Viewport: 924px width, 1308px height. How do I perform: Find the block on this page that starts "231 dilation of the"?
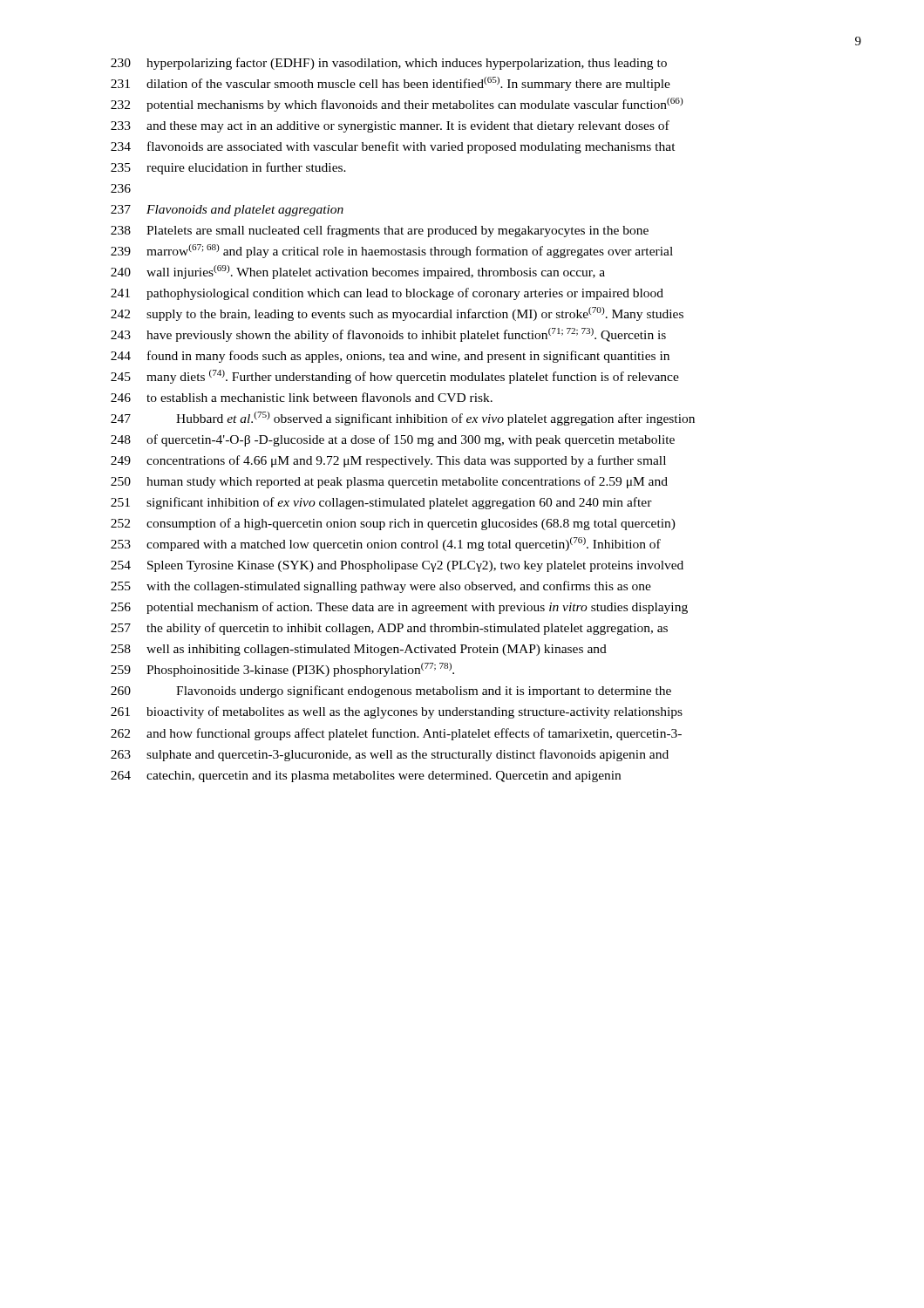478,84
